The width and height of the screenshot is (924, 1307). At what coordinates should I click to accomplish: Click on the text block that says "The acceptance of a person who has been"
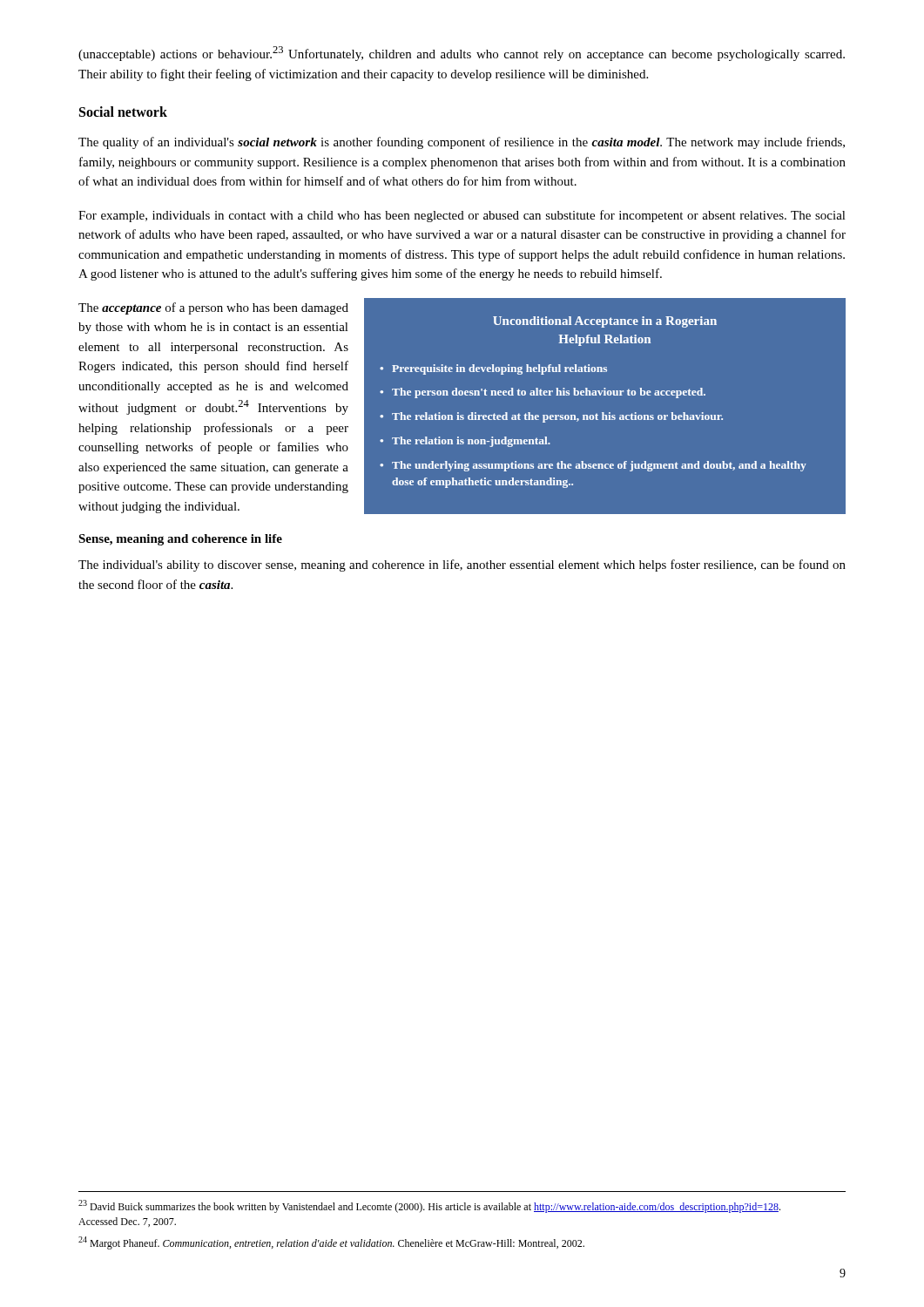(213, 406)
